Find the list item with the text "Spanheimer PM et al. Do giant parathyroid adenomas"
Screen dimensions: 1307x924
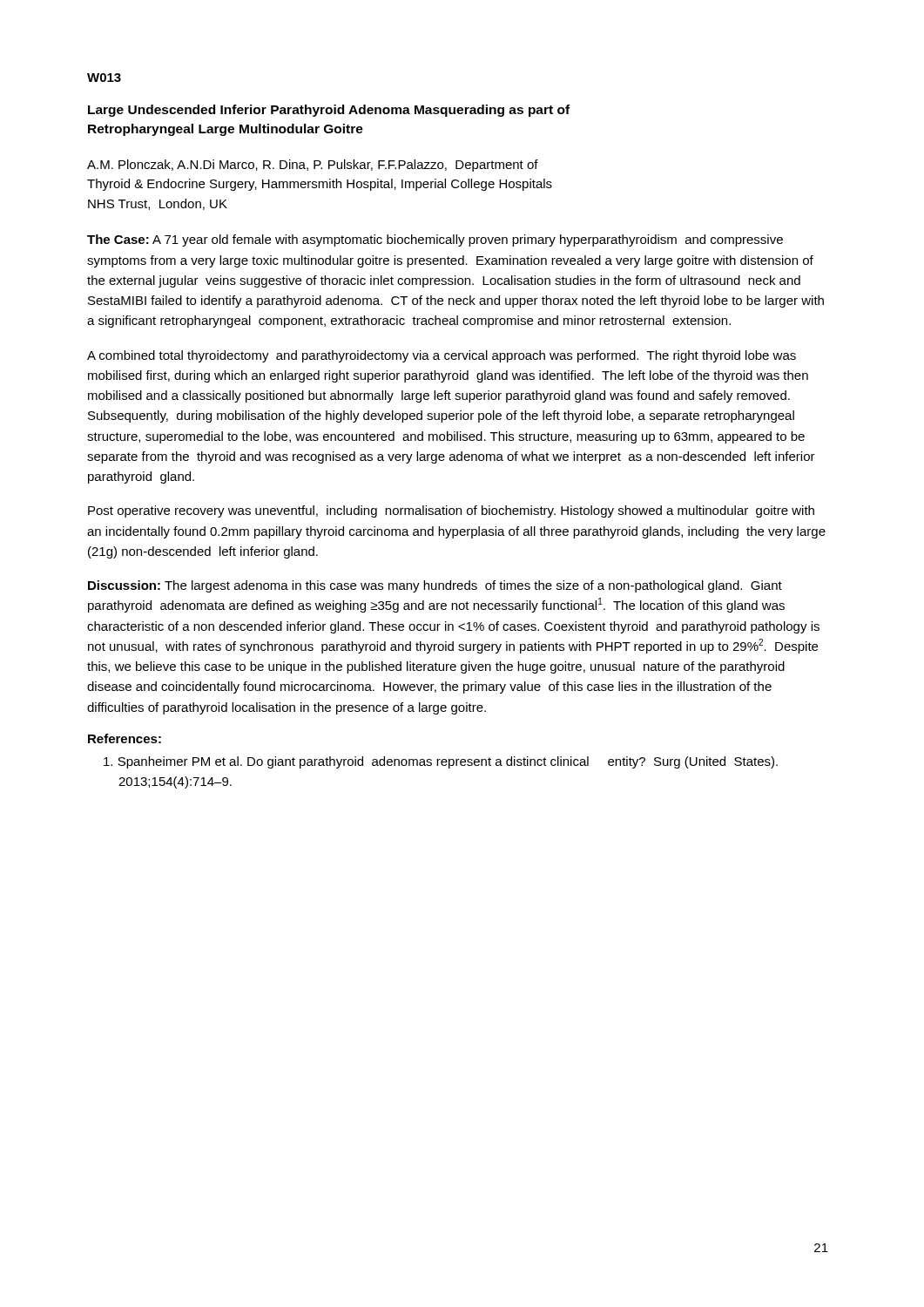[x=441, y=771]
